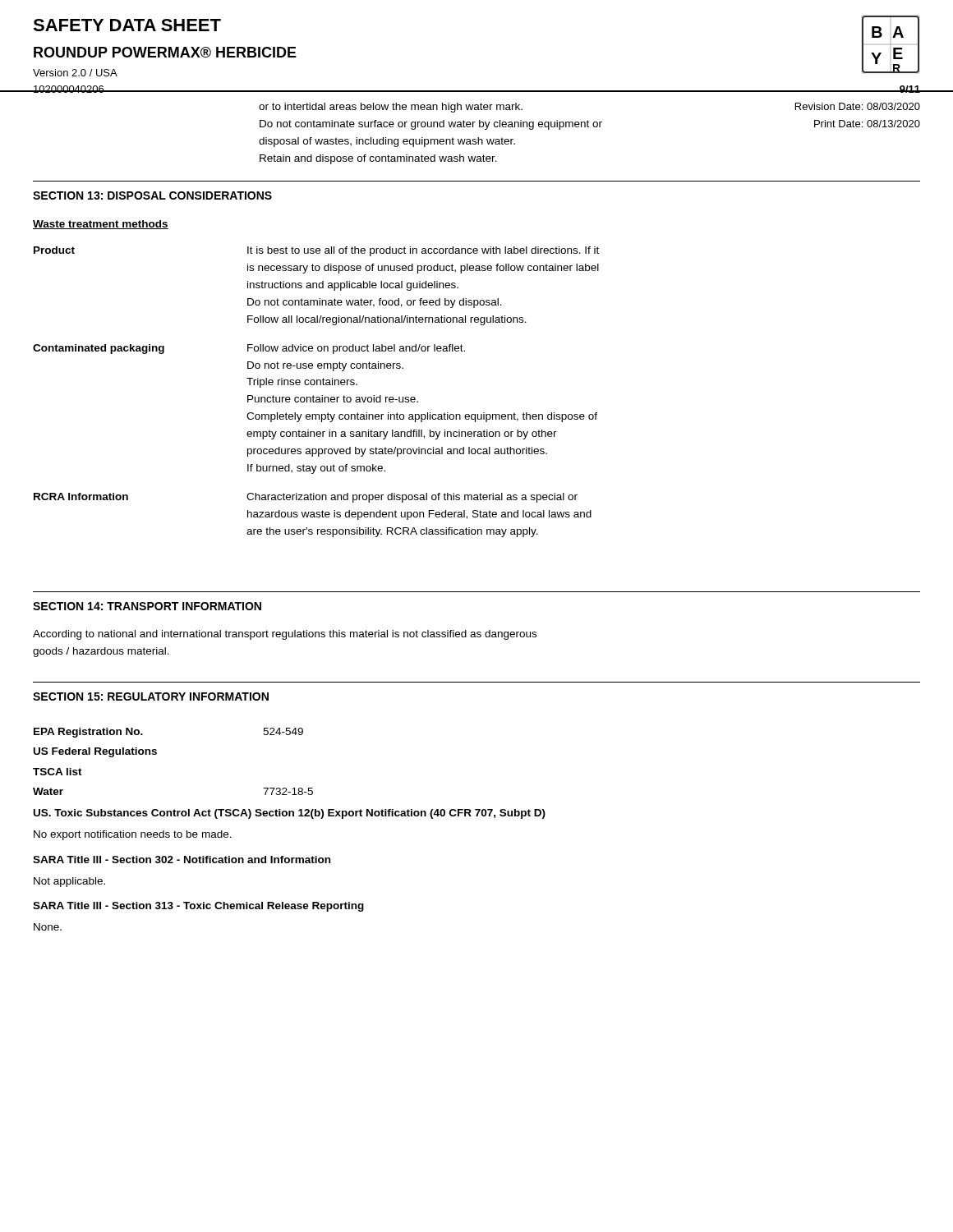Viewport: 953px width, 1232px height.
Task: Locate the passage starting "Contaminated packaging Follow"
Action: click(476, 408)
